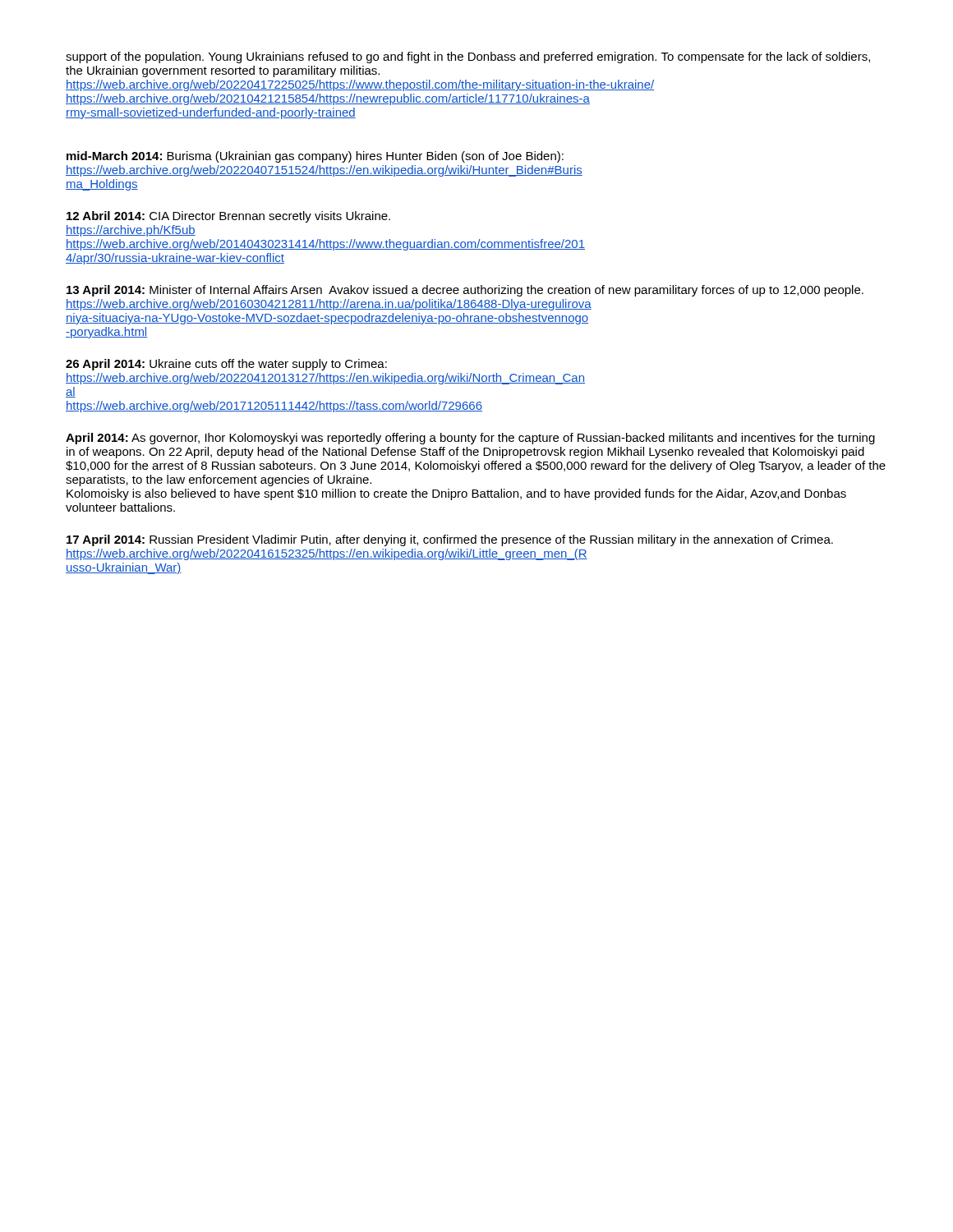Click on the text block that reads "support of the population. Young"
953x1232 pixels.
(468, 84)
